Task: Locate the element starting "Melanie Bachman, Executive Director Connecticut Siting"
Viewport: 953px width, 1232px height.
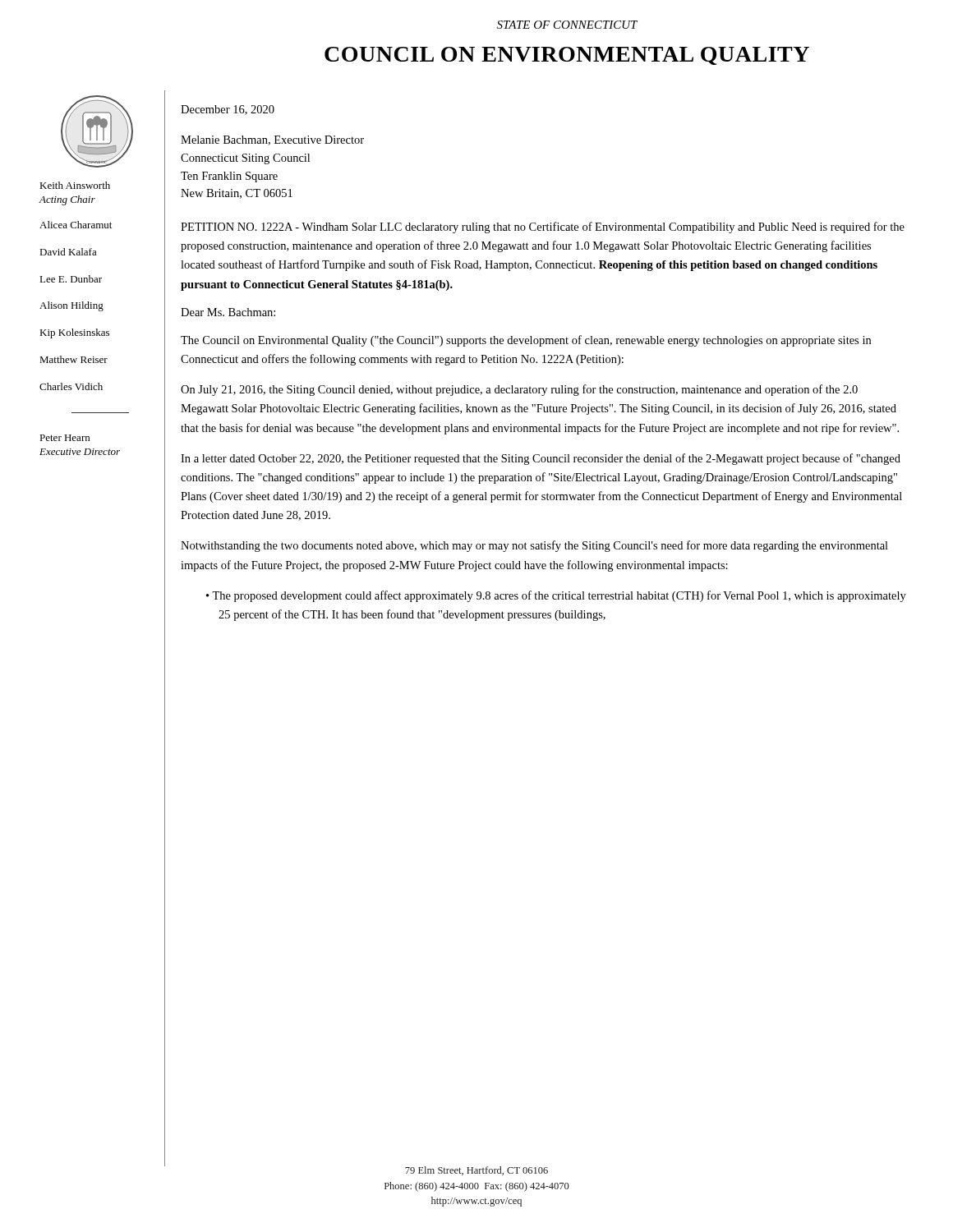Action: 272,166
